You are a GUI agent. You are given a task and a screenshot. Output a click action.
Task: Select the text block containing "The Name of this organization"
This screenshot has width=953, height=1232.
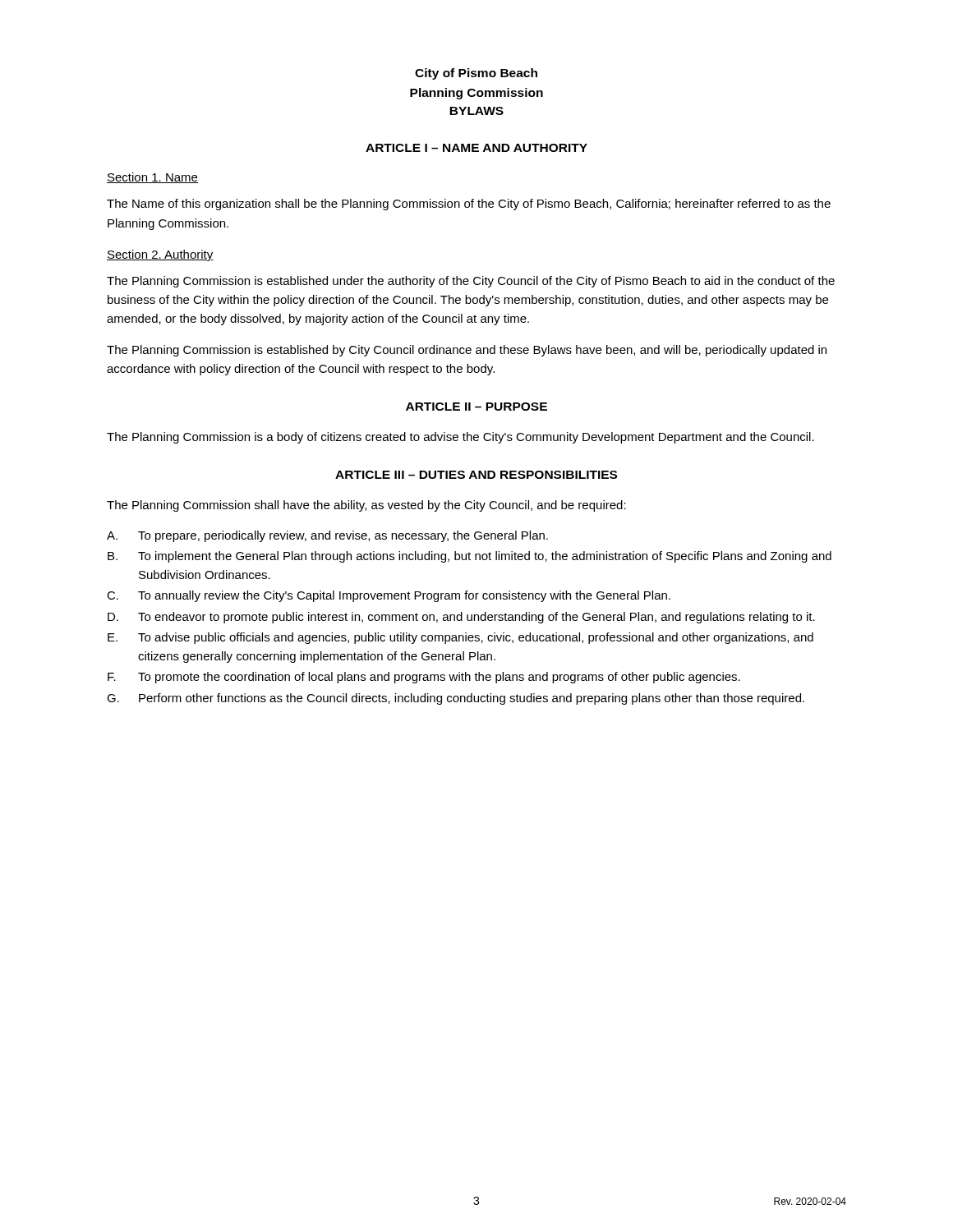point(469,213)
